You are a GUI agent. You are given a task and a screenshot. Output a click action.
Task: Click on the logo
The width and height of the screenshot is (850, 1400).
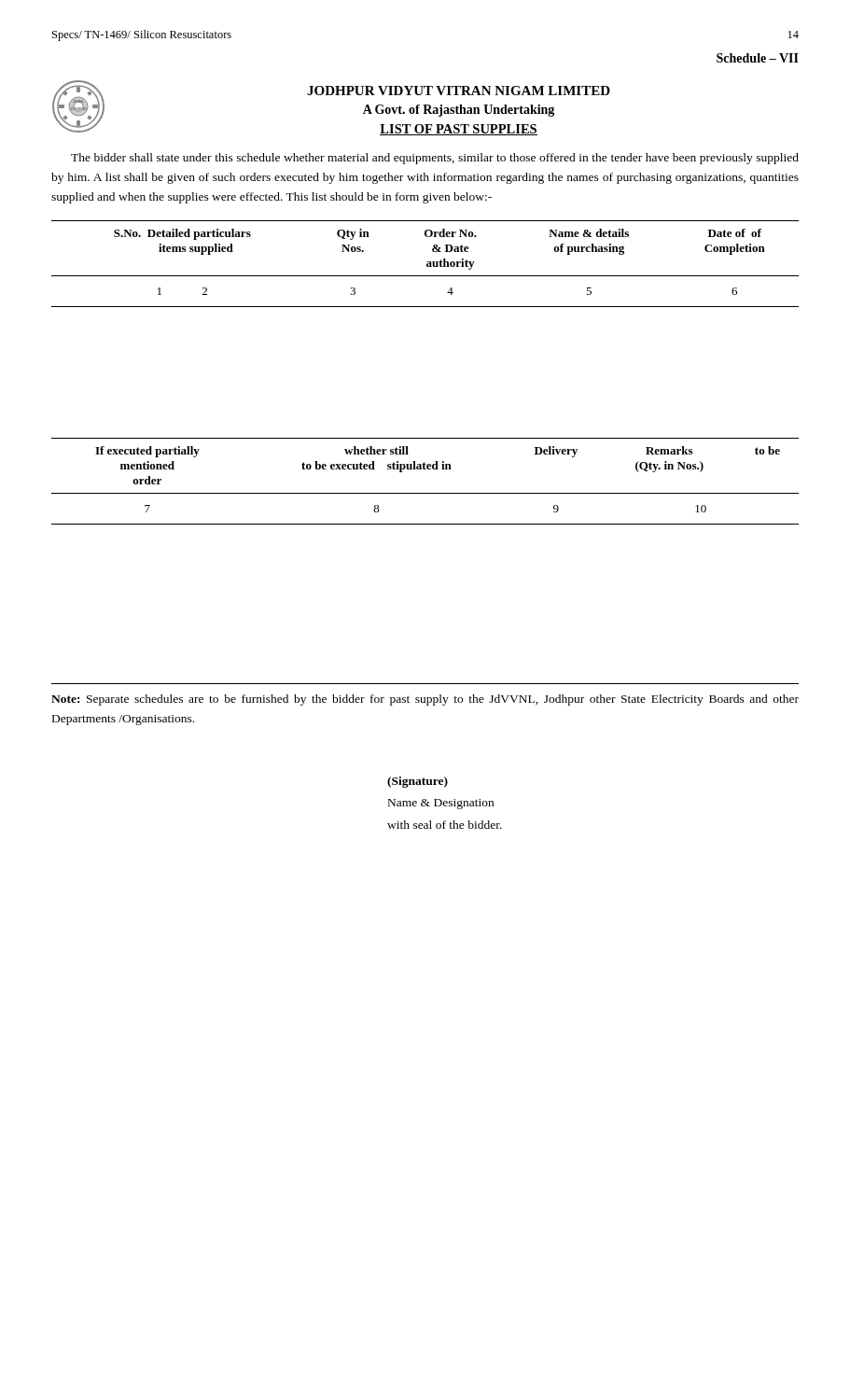click(78, 108)
